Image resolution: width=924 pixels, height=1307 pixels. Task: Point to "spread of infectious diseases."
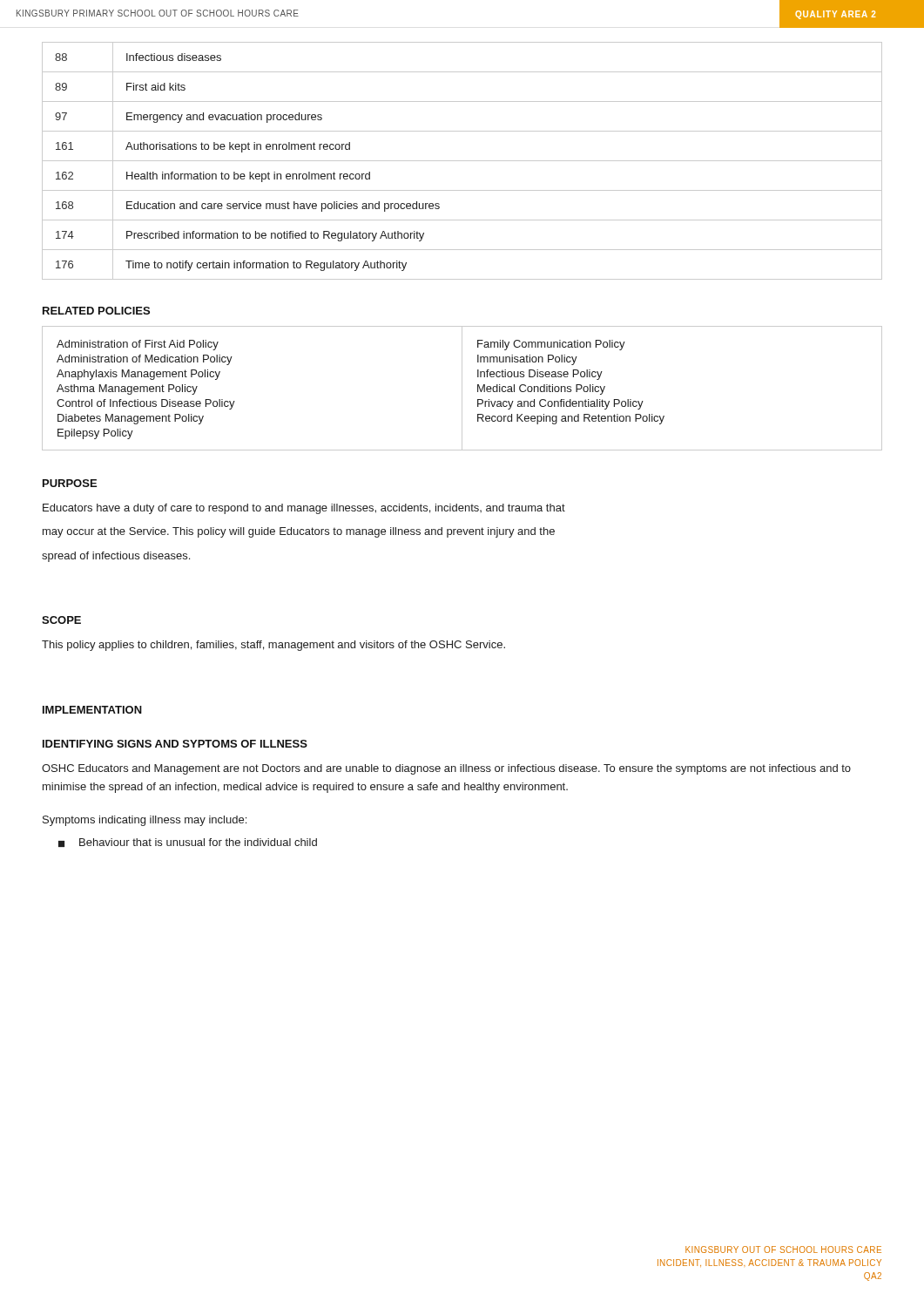pyautogui.click(x=116, y=555)
